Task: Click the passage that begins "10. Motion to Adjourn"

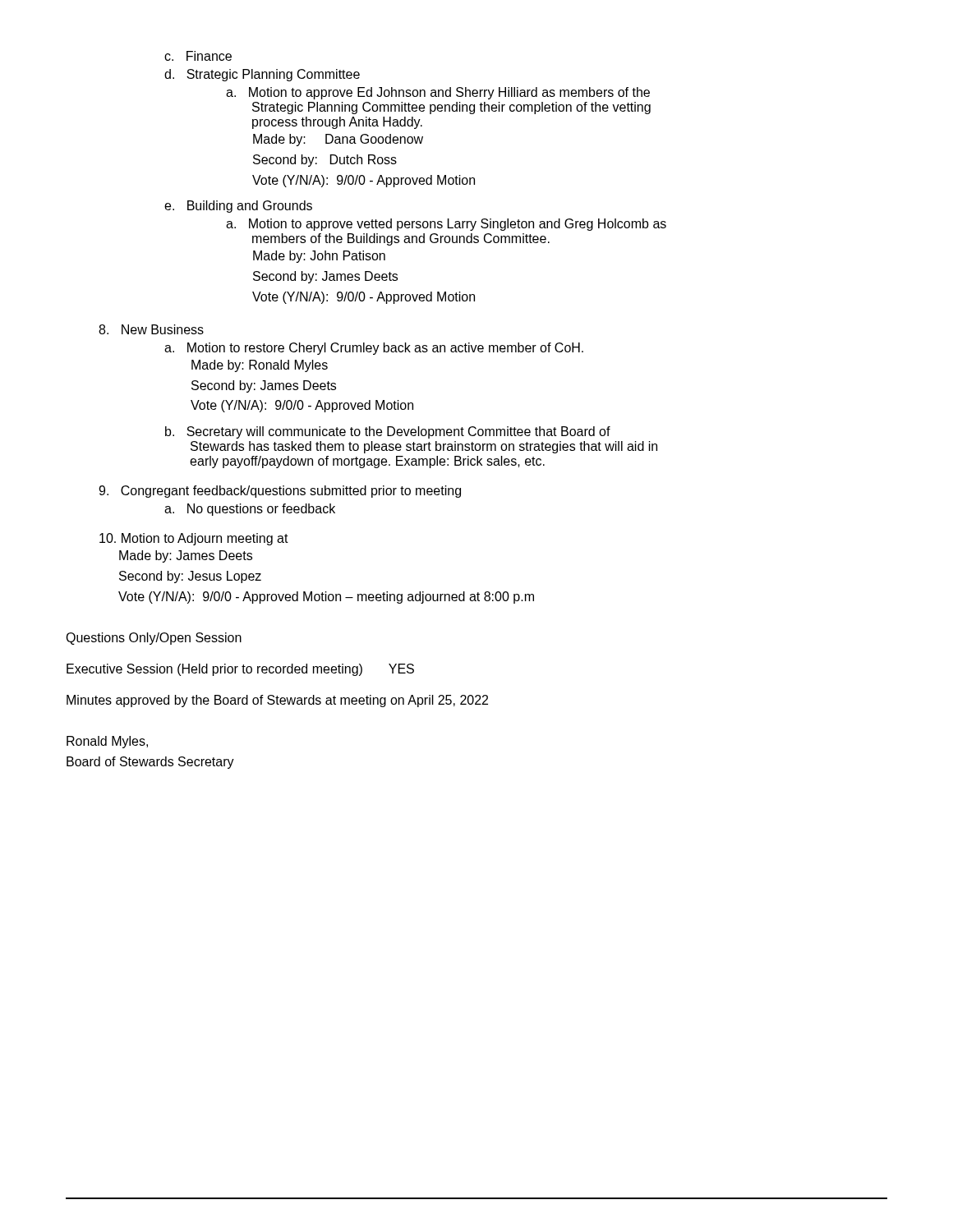Action: tap(194, 539)
